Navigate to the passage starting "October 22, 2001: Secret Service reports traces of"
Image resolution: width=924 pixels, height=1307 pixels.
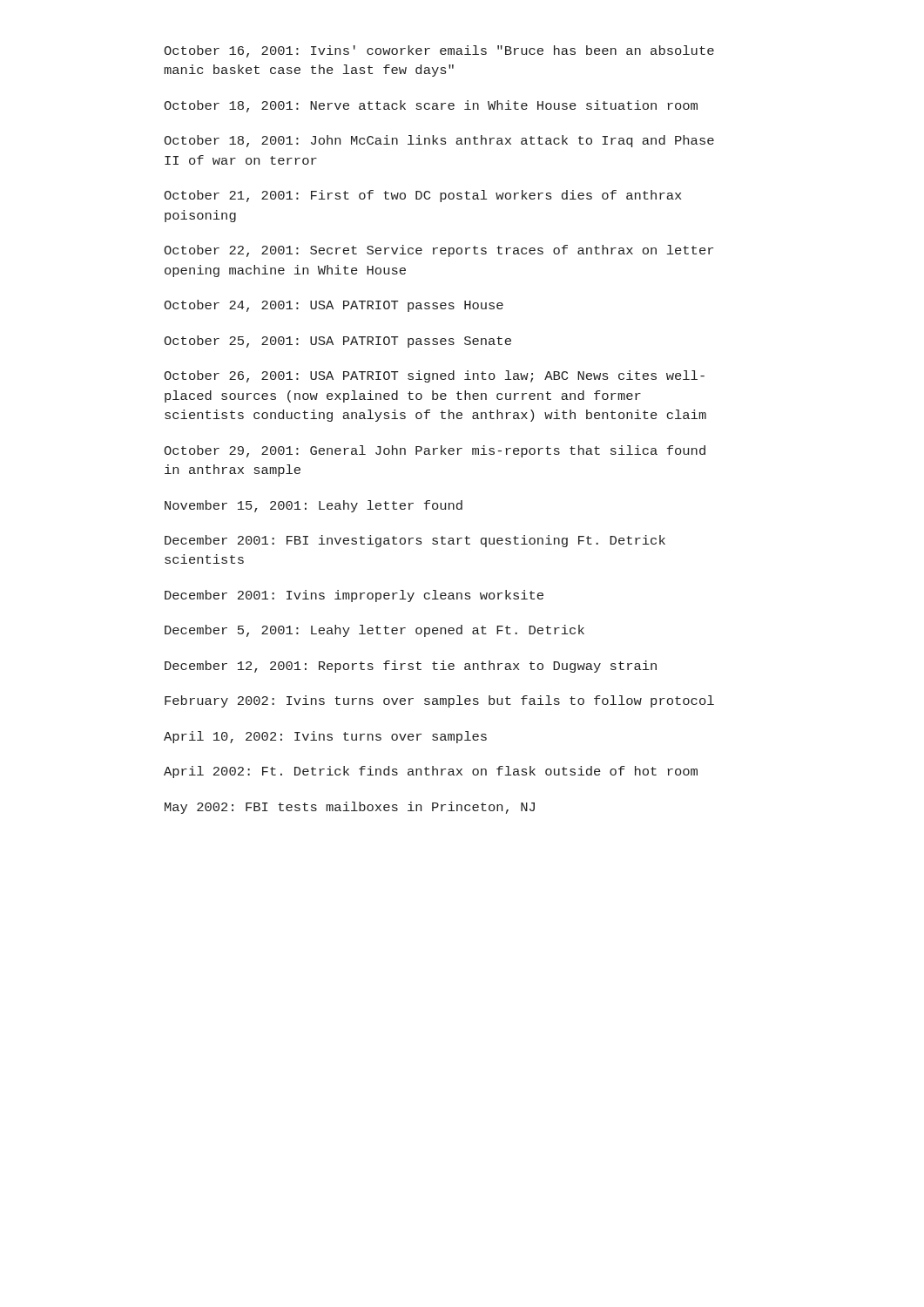[x=439, y=261]
